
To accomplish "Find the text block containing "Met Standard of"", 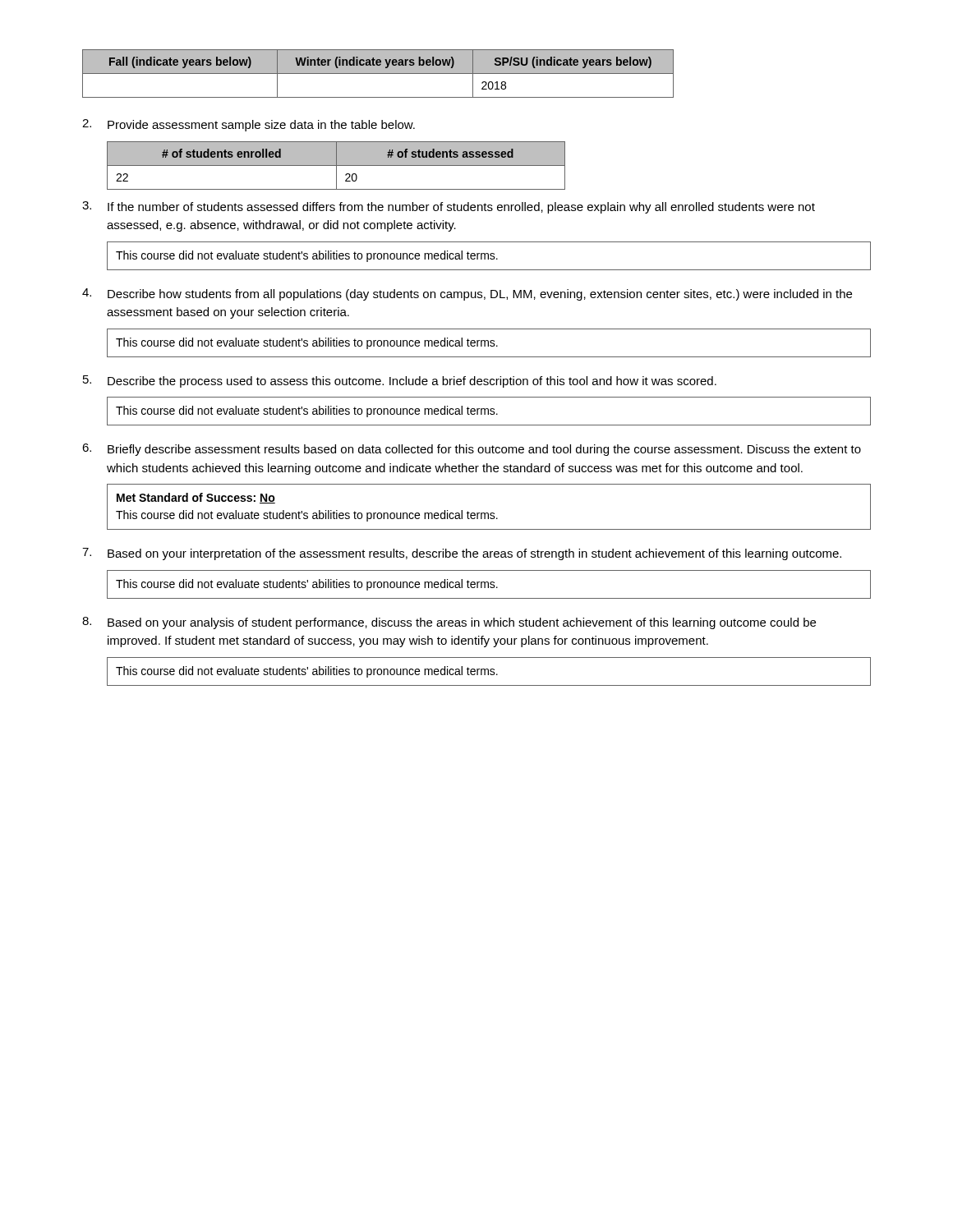I will pyautogui.click(x=307, y=506).
